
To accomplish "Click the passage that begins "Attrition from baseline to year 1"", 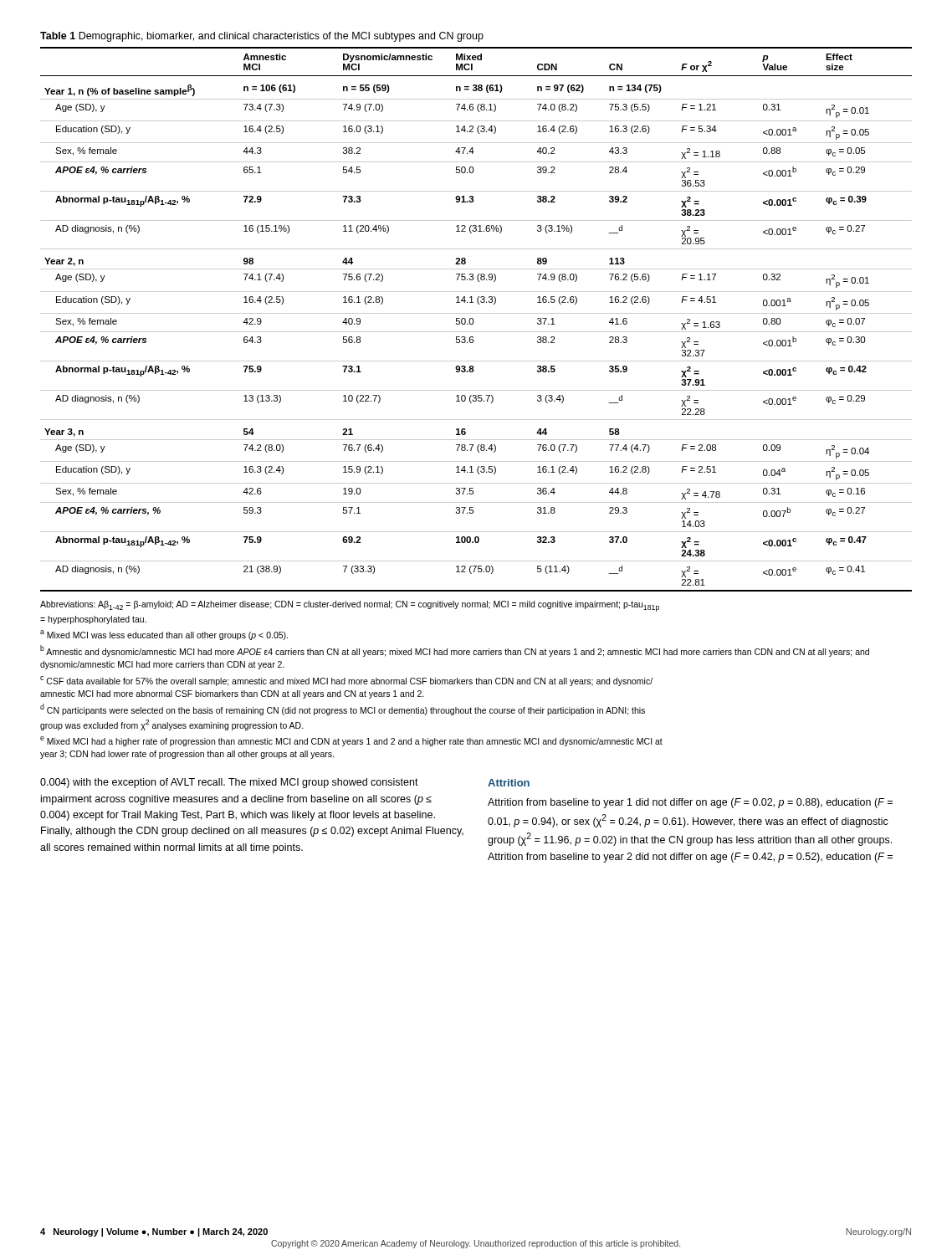I will [x=690, y=830].
